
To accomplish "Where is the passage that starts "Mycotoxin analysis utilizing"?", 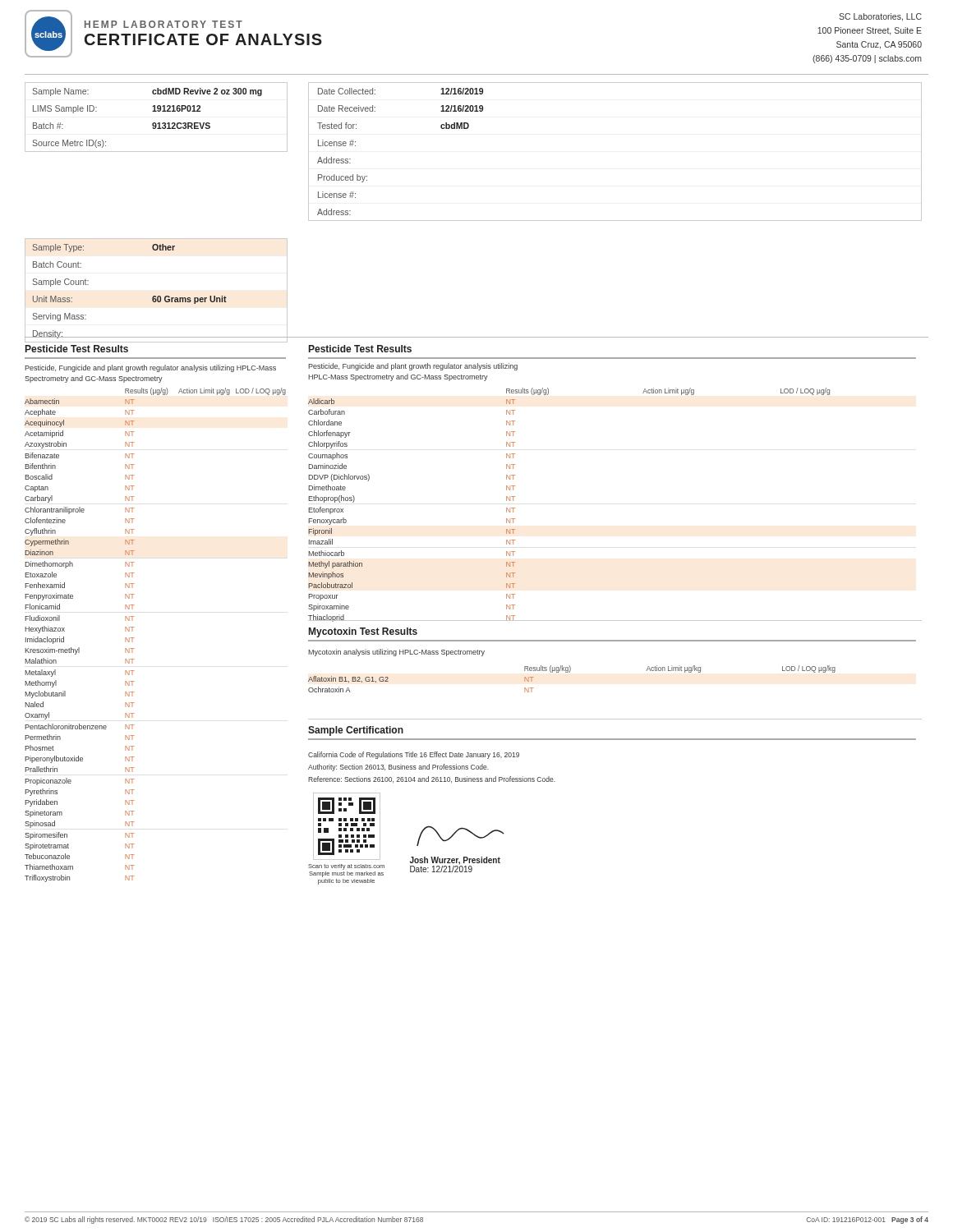I will tap(396, 652).
